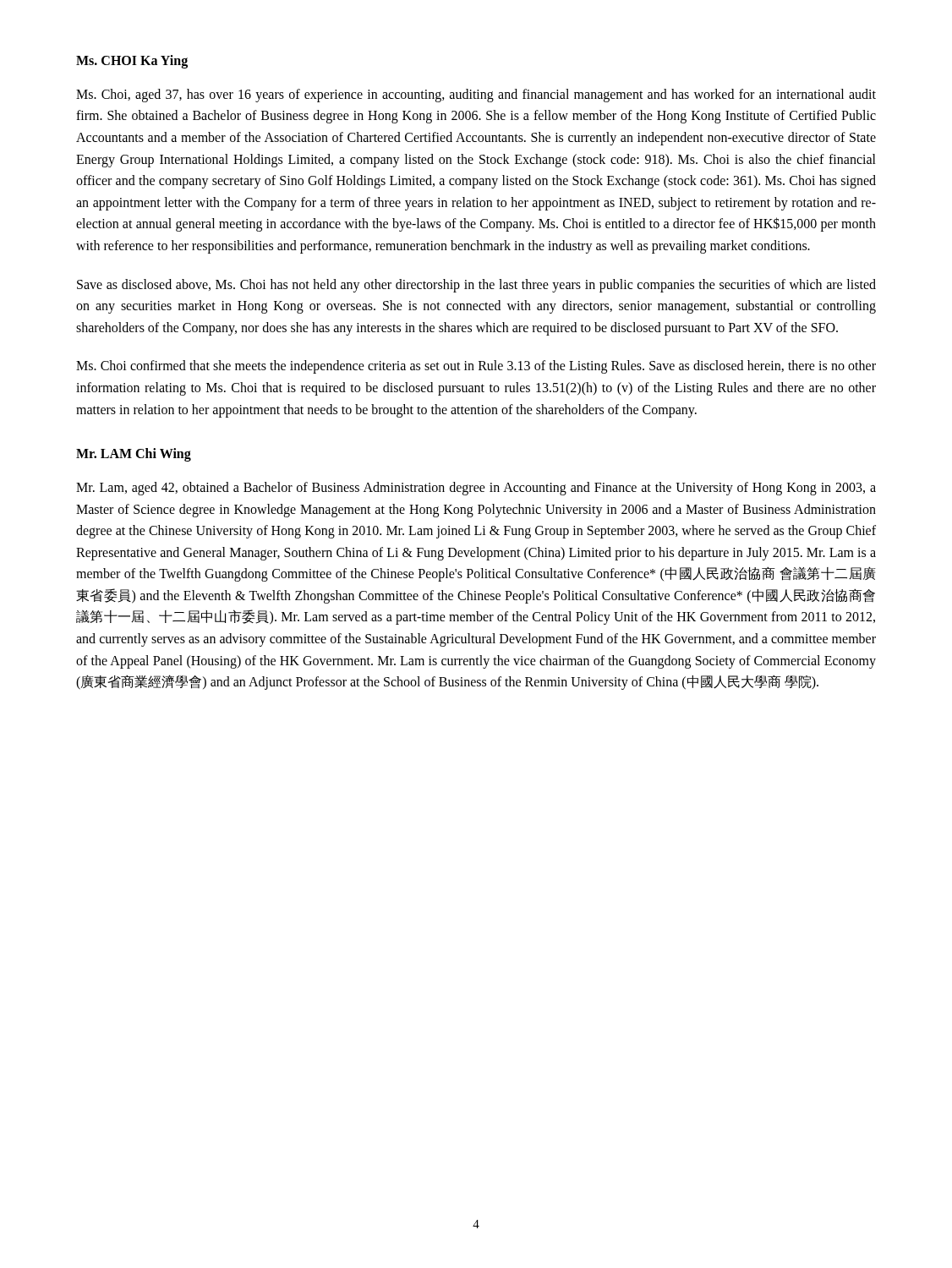The image size is (952, 1268).
Task: Locate the element starting "Ms. CHOI Ka Ying"
Action: click(132, 60)
